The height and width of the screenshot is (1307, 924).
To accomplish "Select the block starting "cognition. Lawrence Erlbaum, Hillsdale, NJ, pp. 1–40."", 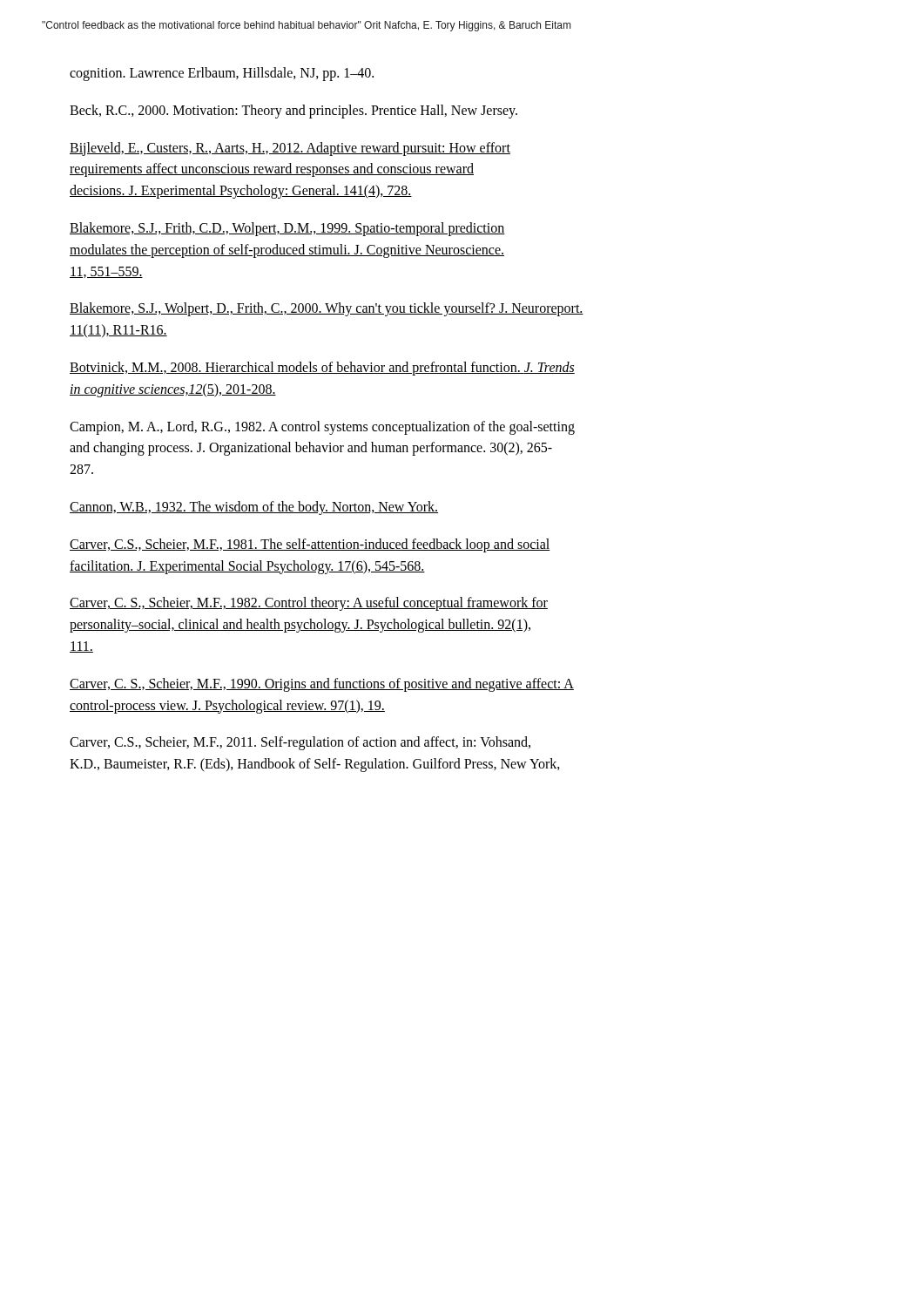I will click(x=222, y=74).
